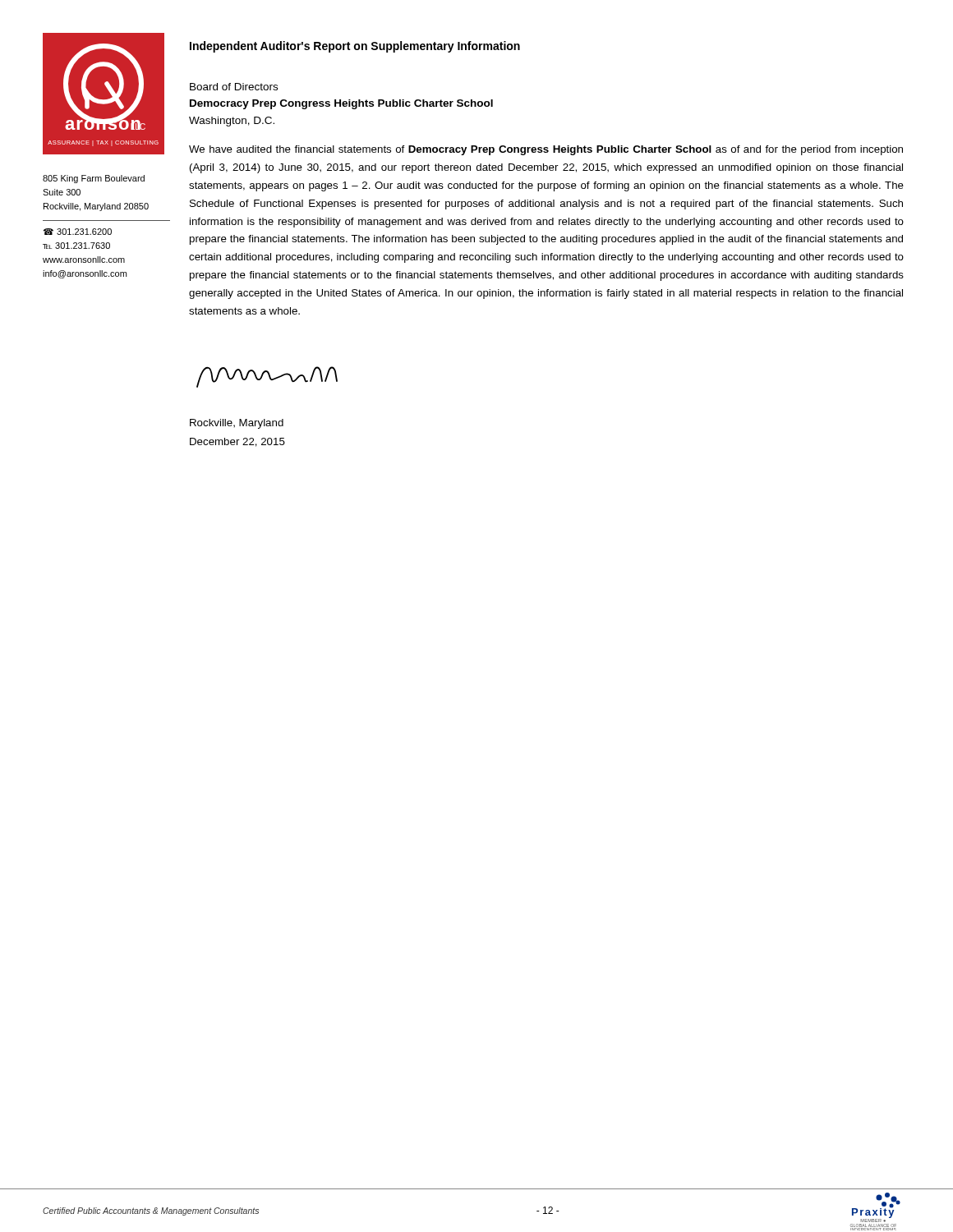Image resolution: width=953 pixels, height=1232 pixels.
Task: Select the title
Action: click(355, 46)
